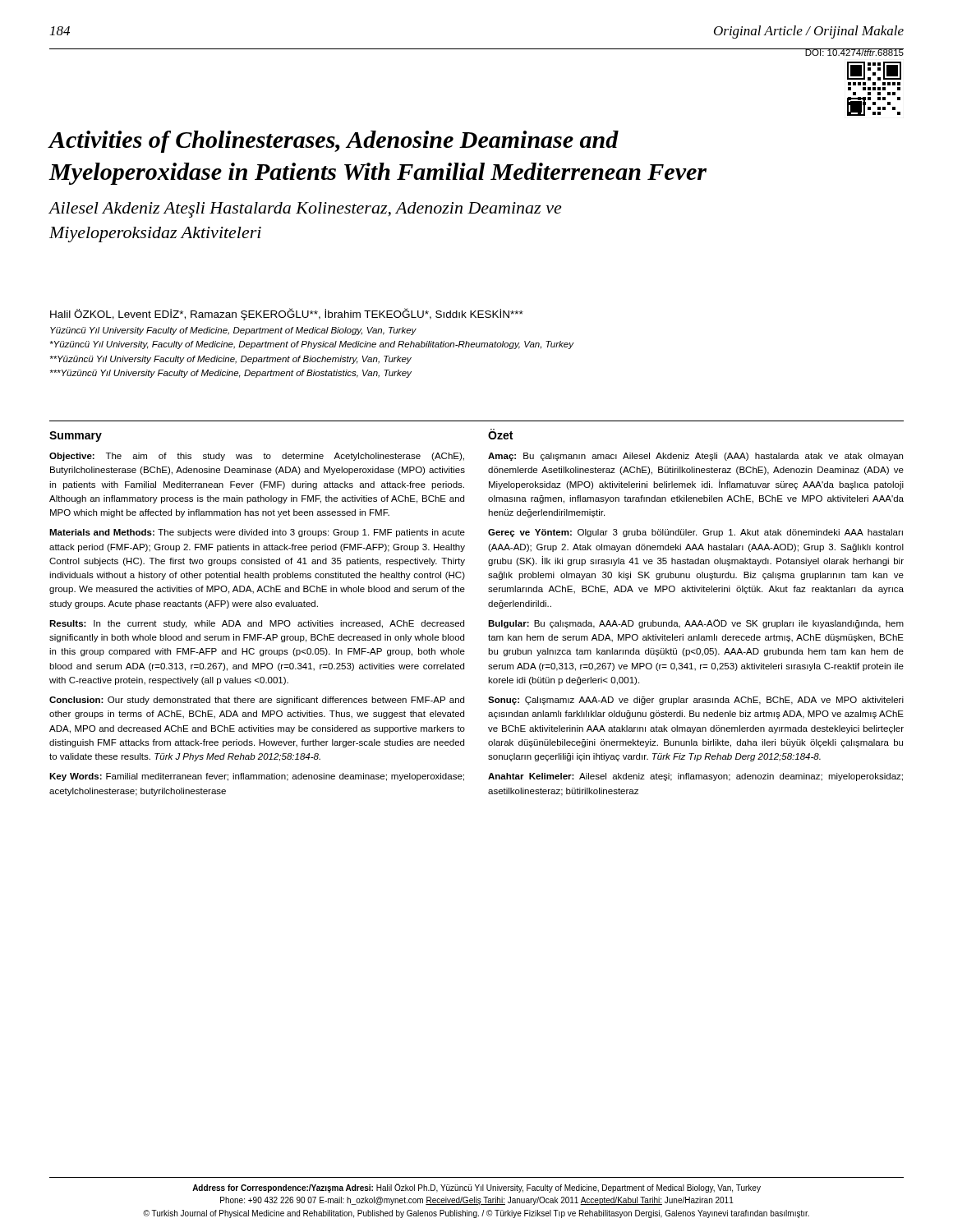953x1232 pixels.
Task: Find the block on this page that starts "Amaç: Bu çalışmanın amacı Ailesel"
Action: tap(696, 624)
